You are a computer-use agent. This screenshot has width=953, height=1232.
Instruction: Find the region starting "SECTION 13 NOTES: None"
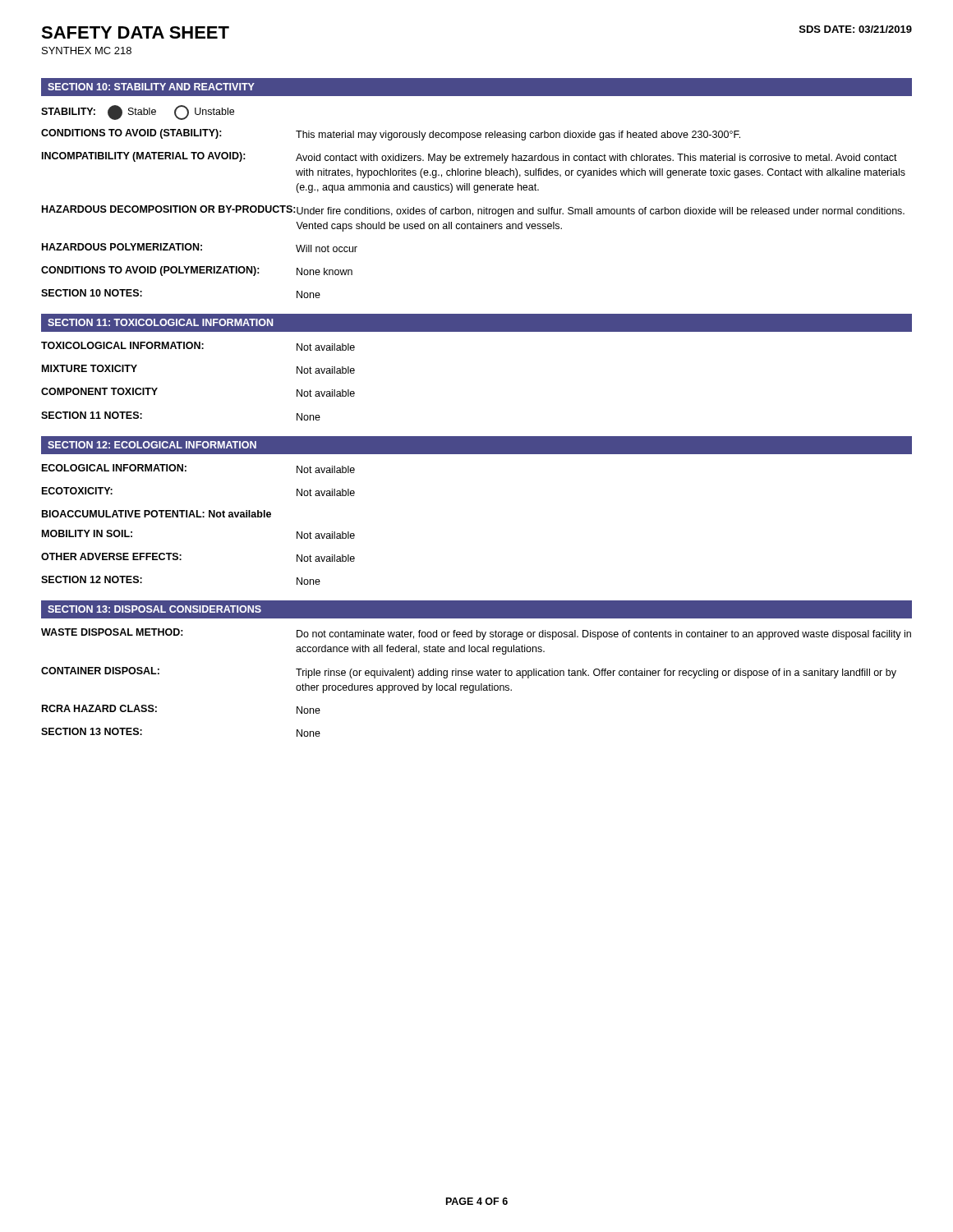coord(96,733)
